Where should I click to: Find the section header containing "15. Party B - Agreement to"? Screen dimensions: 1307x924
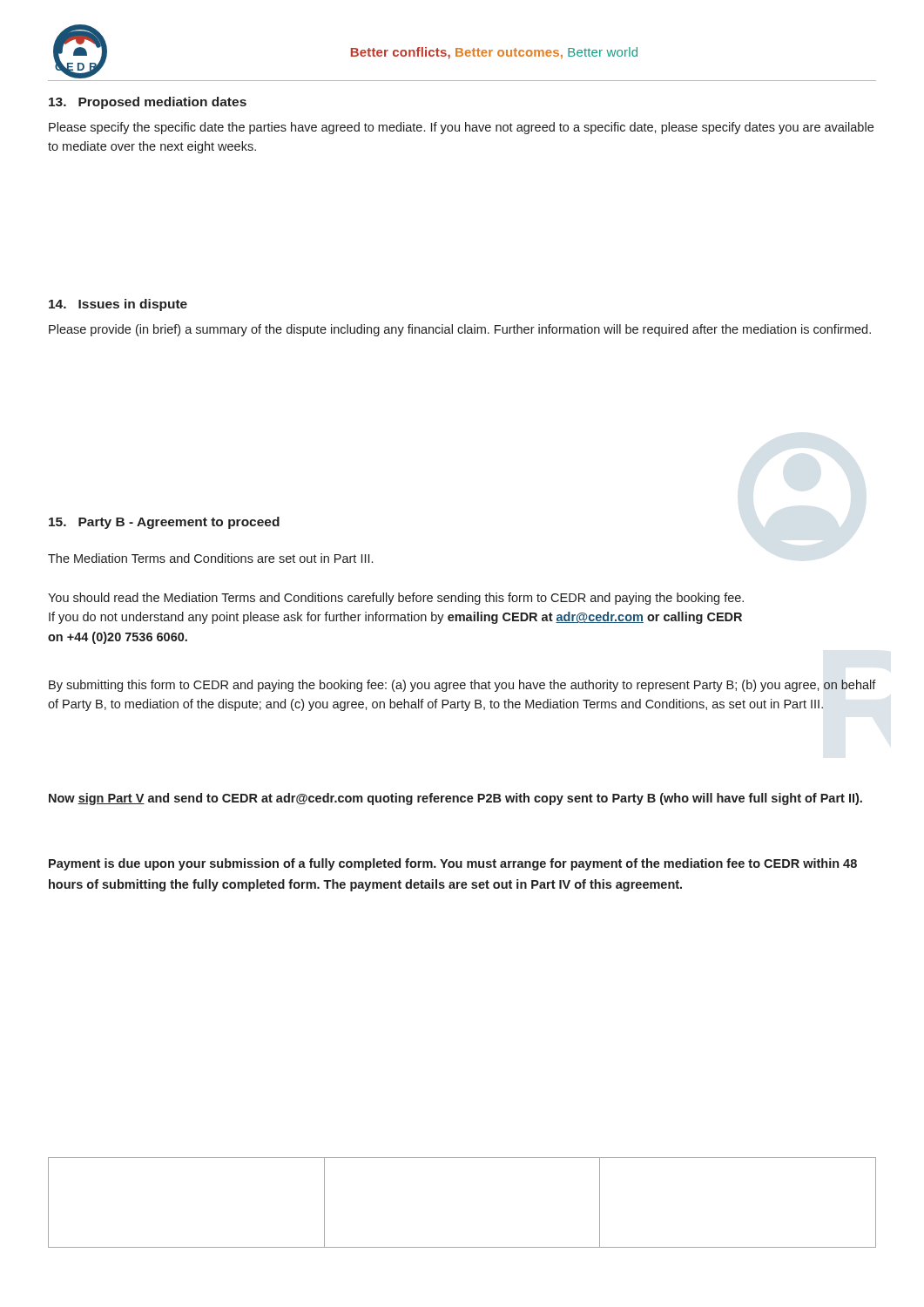[164, 521]
